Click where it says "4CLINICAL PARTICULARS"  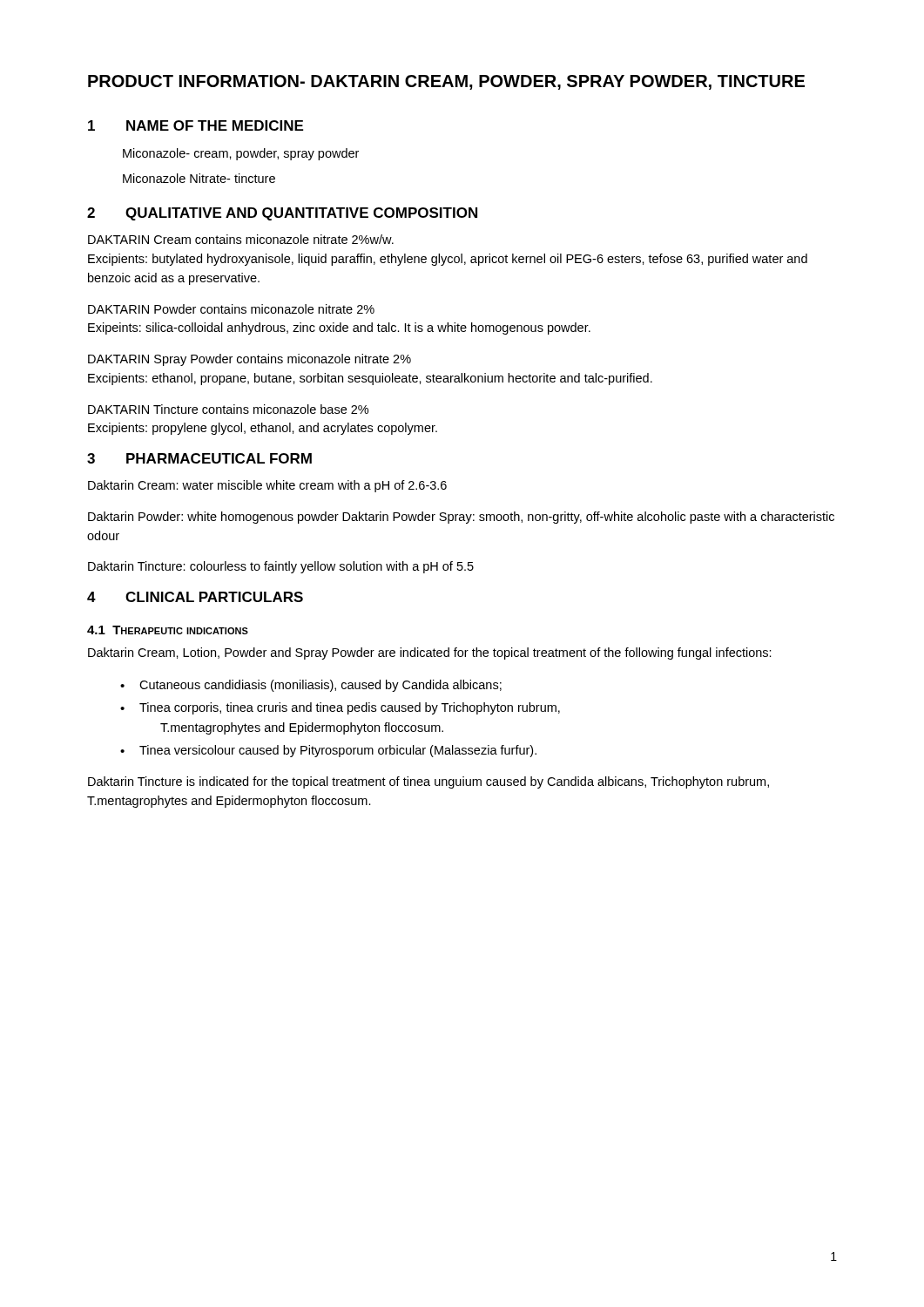195,597
